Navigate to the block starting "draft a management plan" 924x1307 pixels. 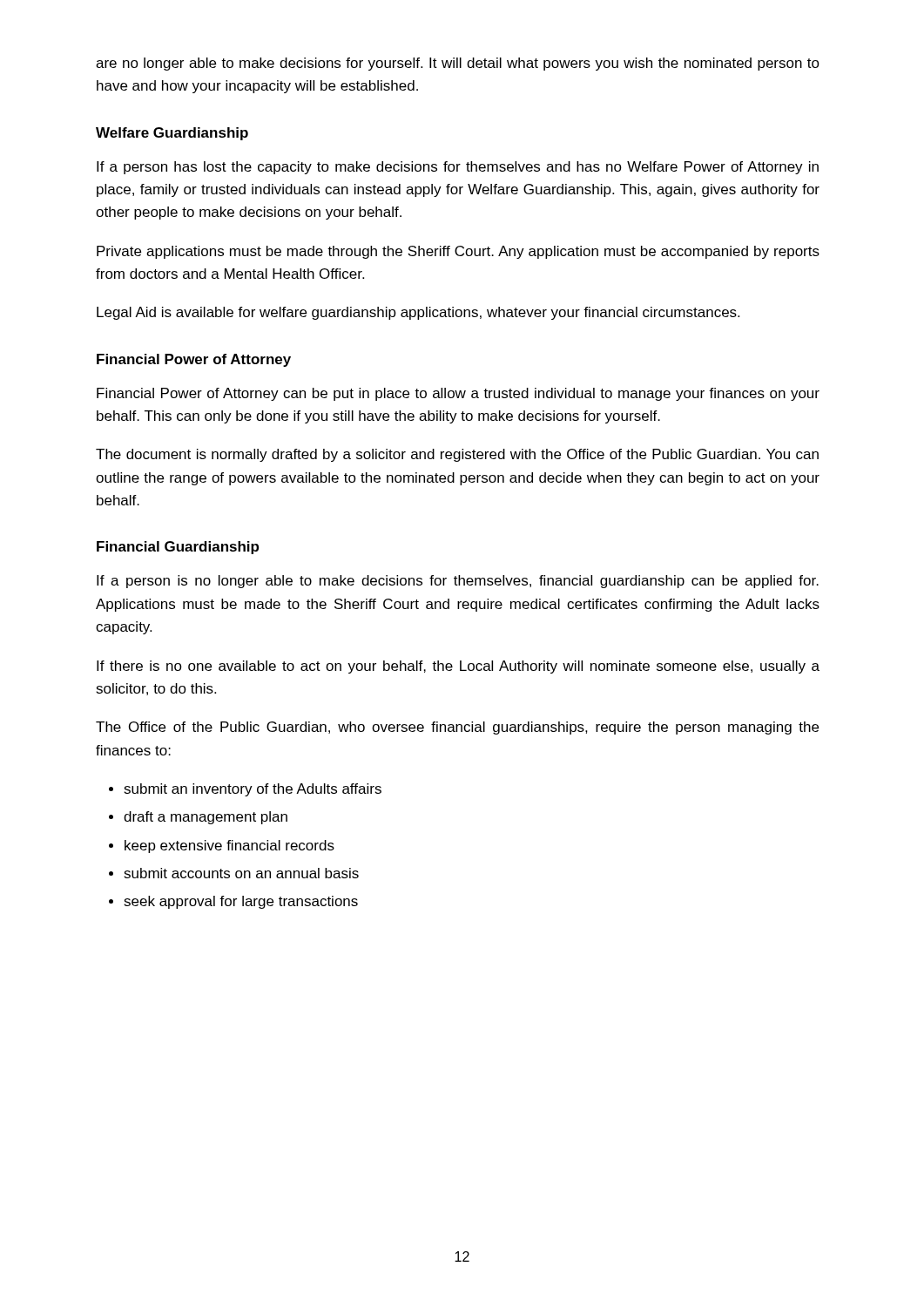[x=206, y=817]
